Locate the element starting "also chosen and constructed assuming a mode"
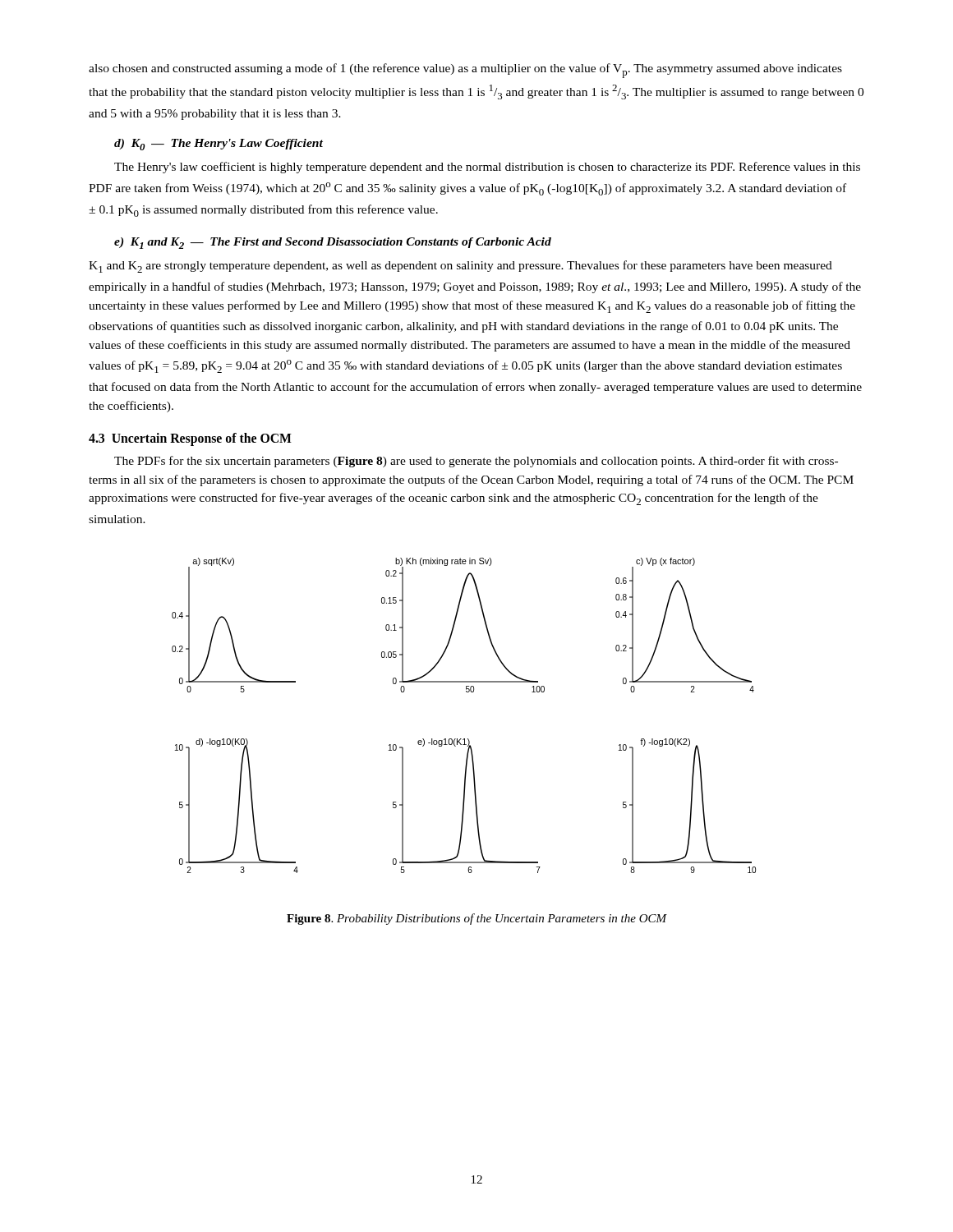This screenshot has width=953, height=1232. (476, 91)
